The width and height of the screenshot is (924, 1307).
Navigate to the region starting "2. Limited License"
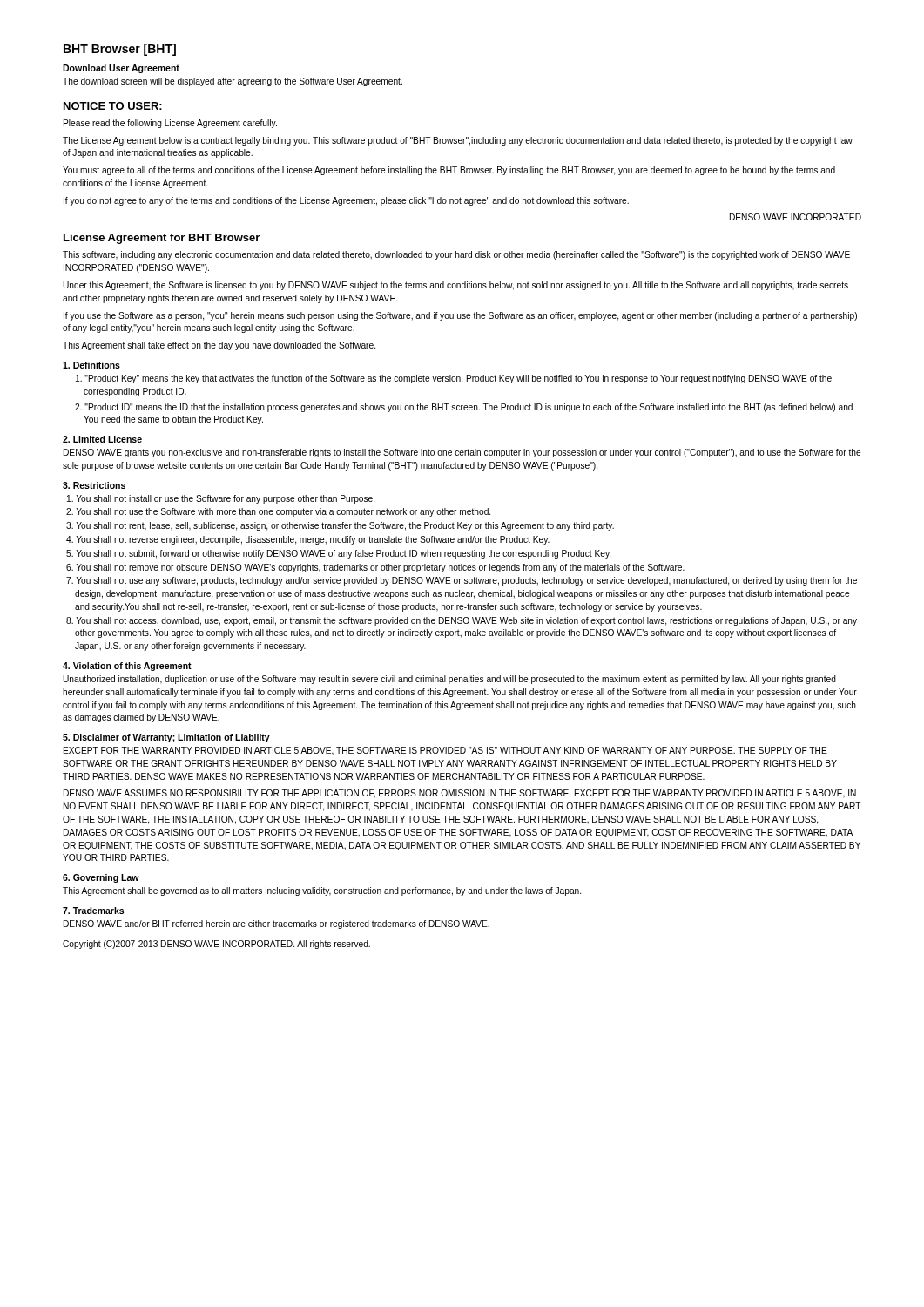102,439
